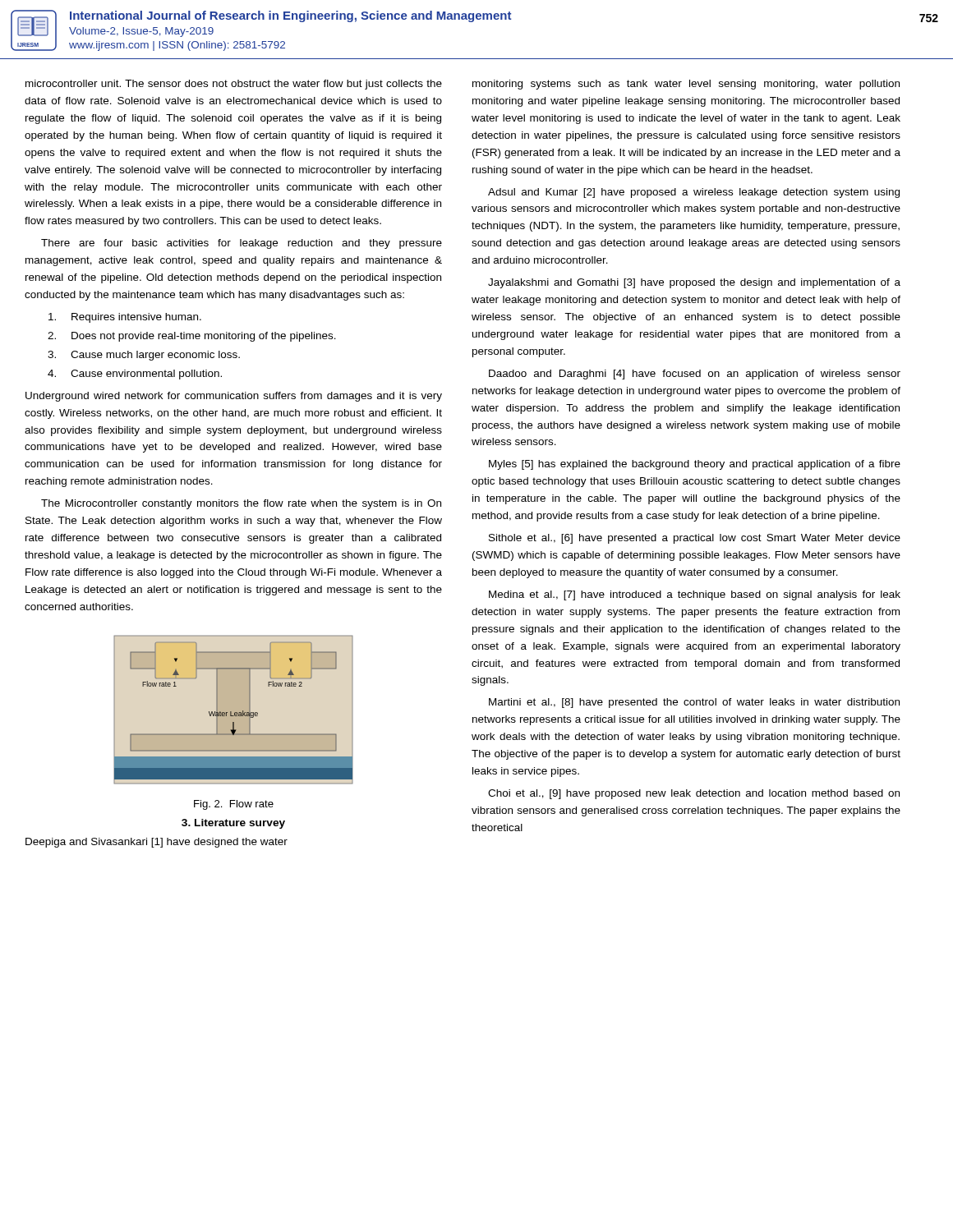The height and width of the screenshot is (1232, 953).
Task: Find the text block starting "Daadoo and Daraghmi [4] have focused on"
Action: (x=686, y=408)
